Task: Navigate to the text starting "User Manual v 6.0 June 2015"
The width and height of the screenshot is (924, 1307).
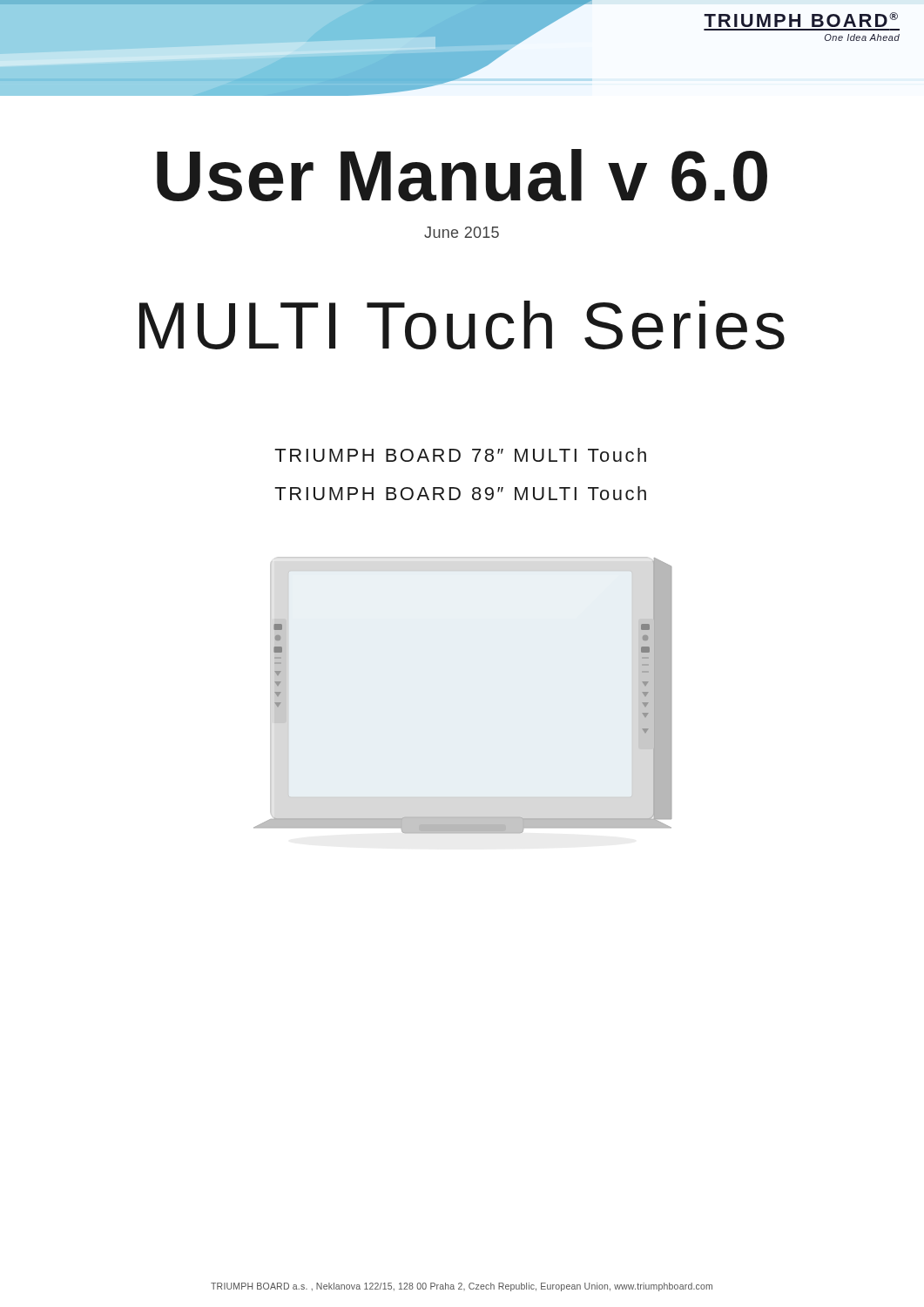Action: pyautogui.click(x=462, y=189)
